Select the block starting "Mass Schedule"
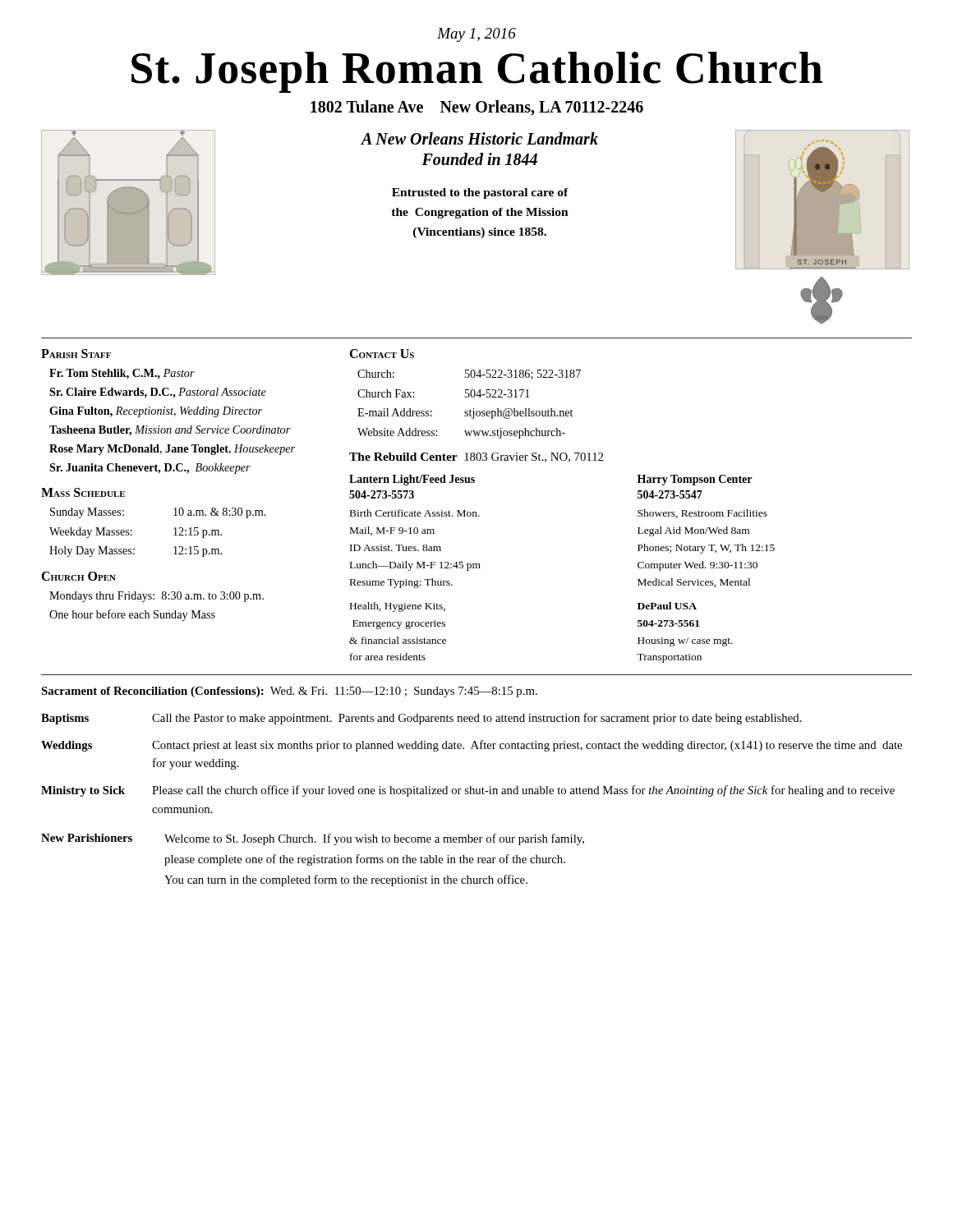The height and width of the screenshot is (1232, 953). pyautogui.click(x=83, y=493)
